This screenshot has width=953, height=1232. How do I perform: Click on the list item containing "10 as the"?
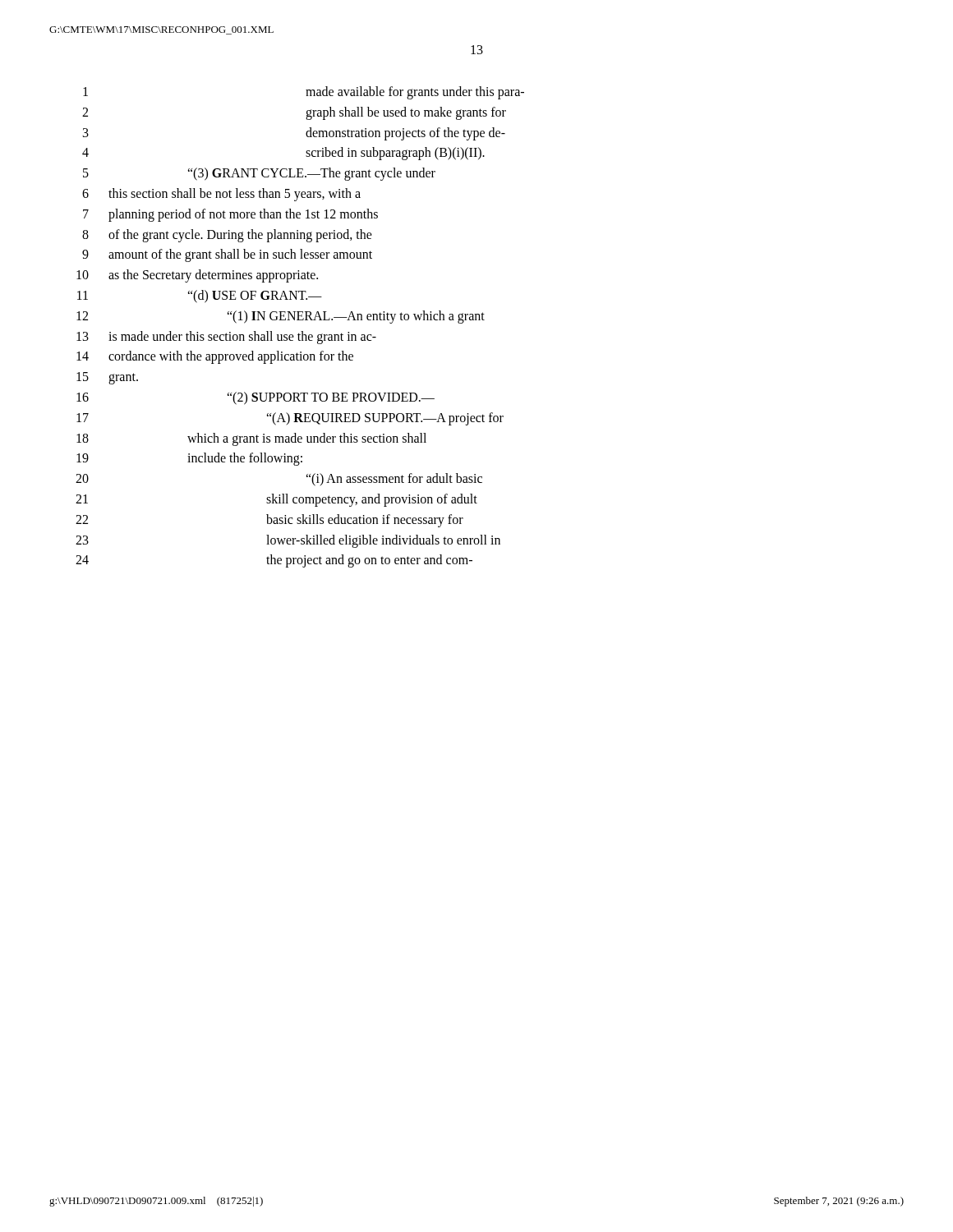pos(197,276)
